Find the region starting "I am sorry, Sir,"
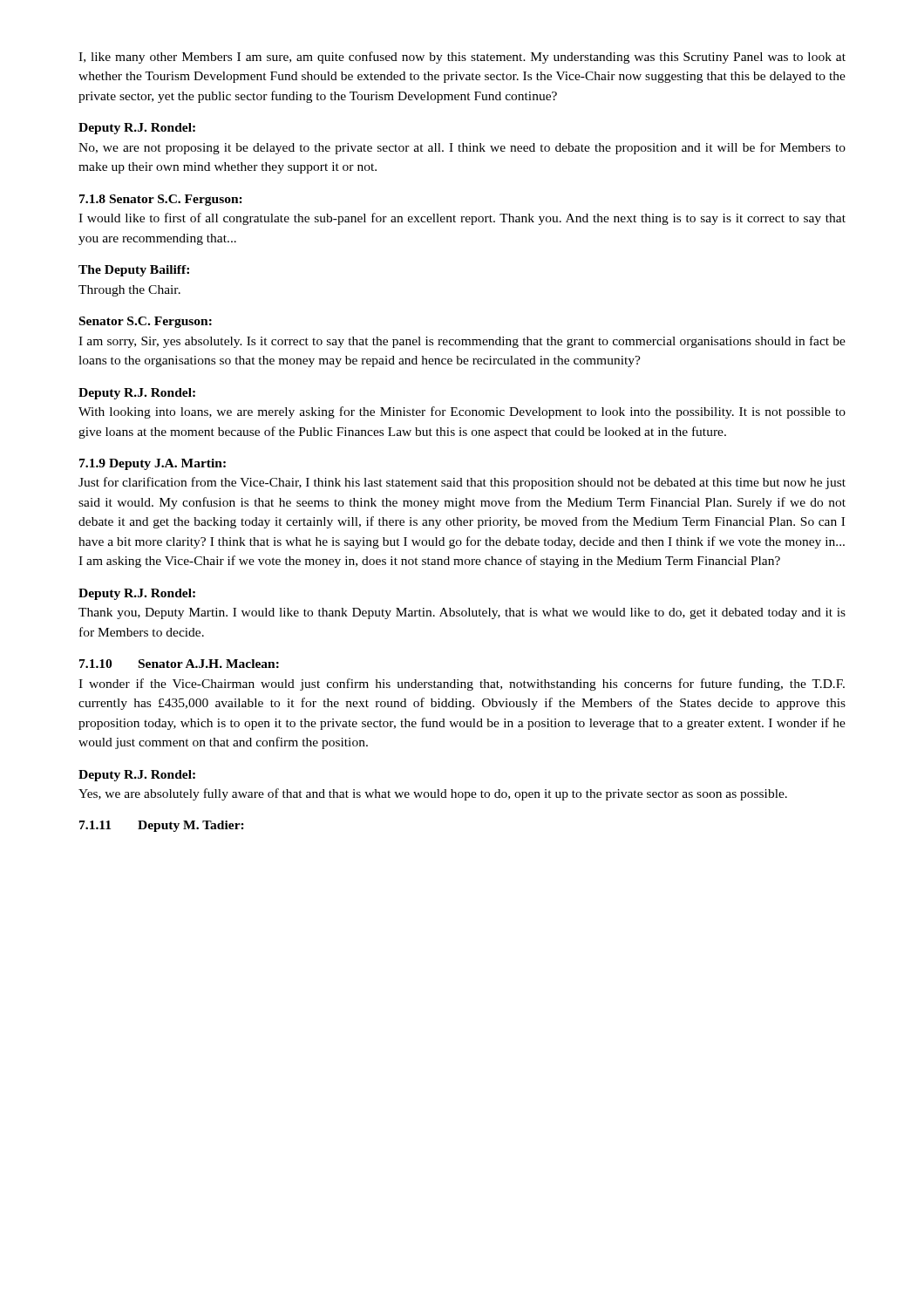This screenshot has height=1308, width=924. pyautogui.click(x=462, y=350)
